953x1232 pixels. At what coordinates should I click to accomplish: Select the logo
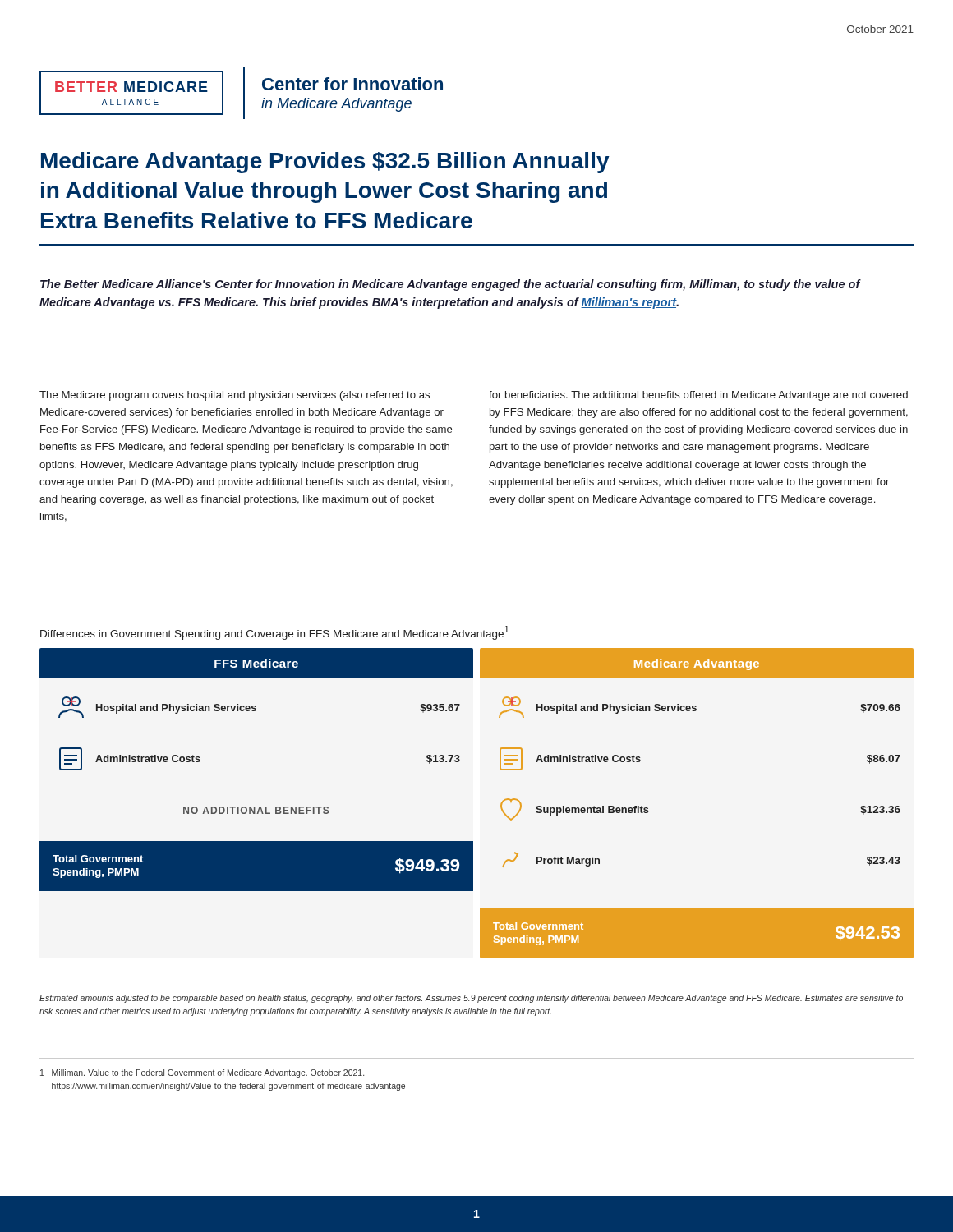[x=476, y=93]
